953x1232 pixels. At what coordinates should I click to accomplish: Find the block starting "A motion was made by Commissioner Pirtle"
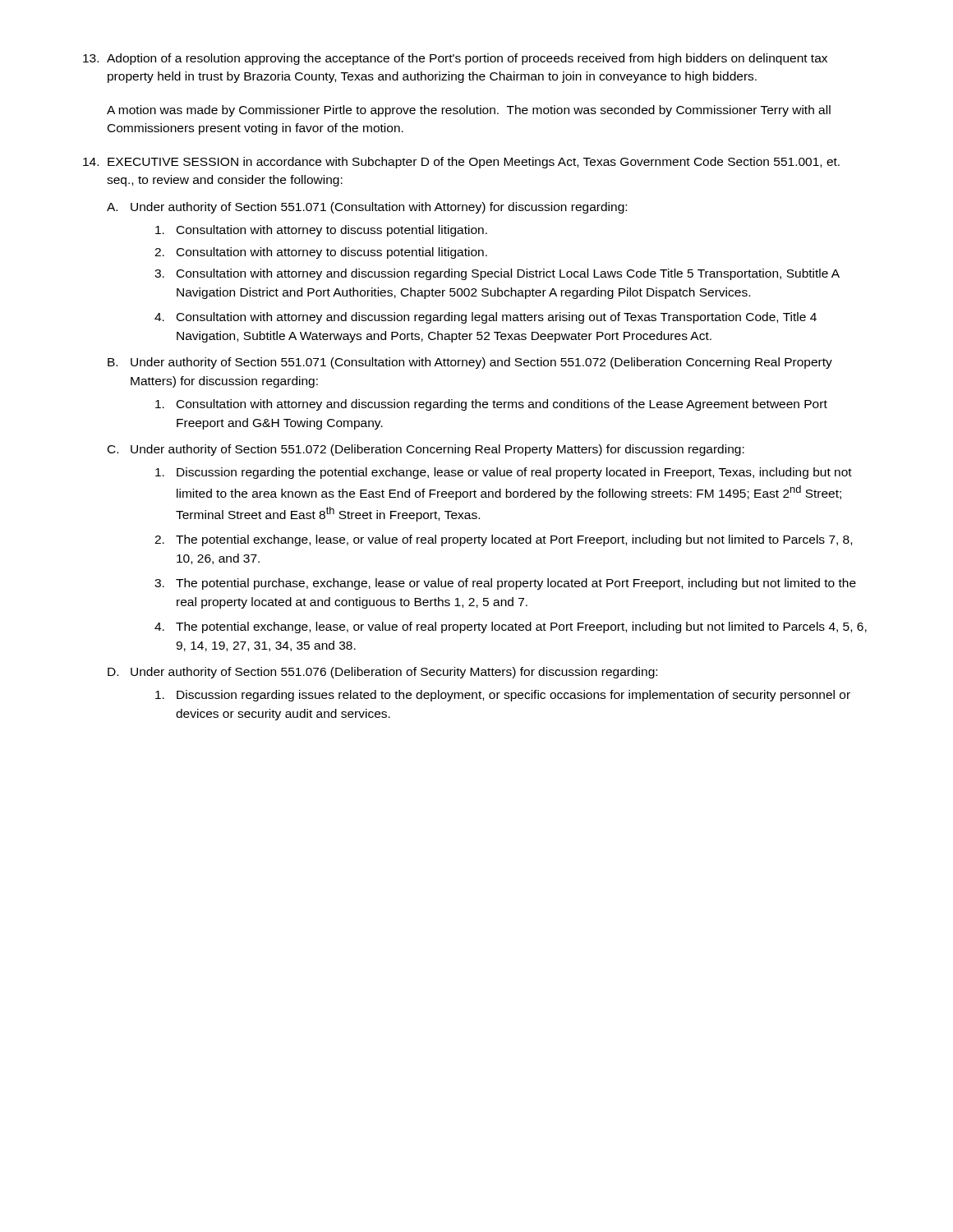(469, 119)
